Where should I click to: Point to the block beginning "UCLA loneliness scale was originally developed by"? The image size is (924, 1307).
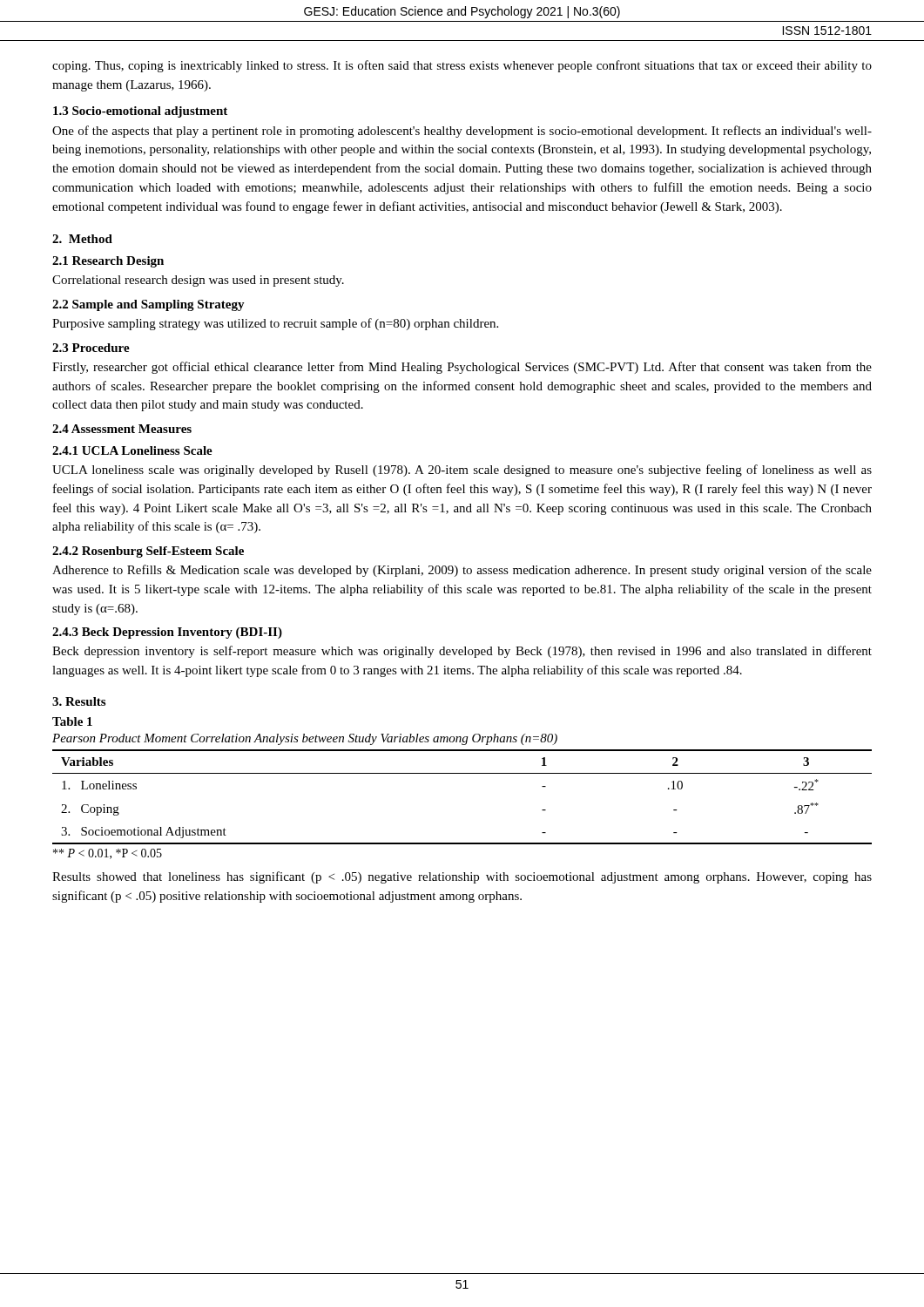tap(462, 498)
